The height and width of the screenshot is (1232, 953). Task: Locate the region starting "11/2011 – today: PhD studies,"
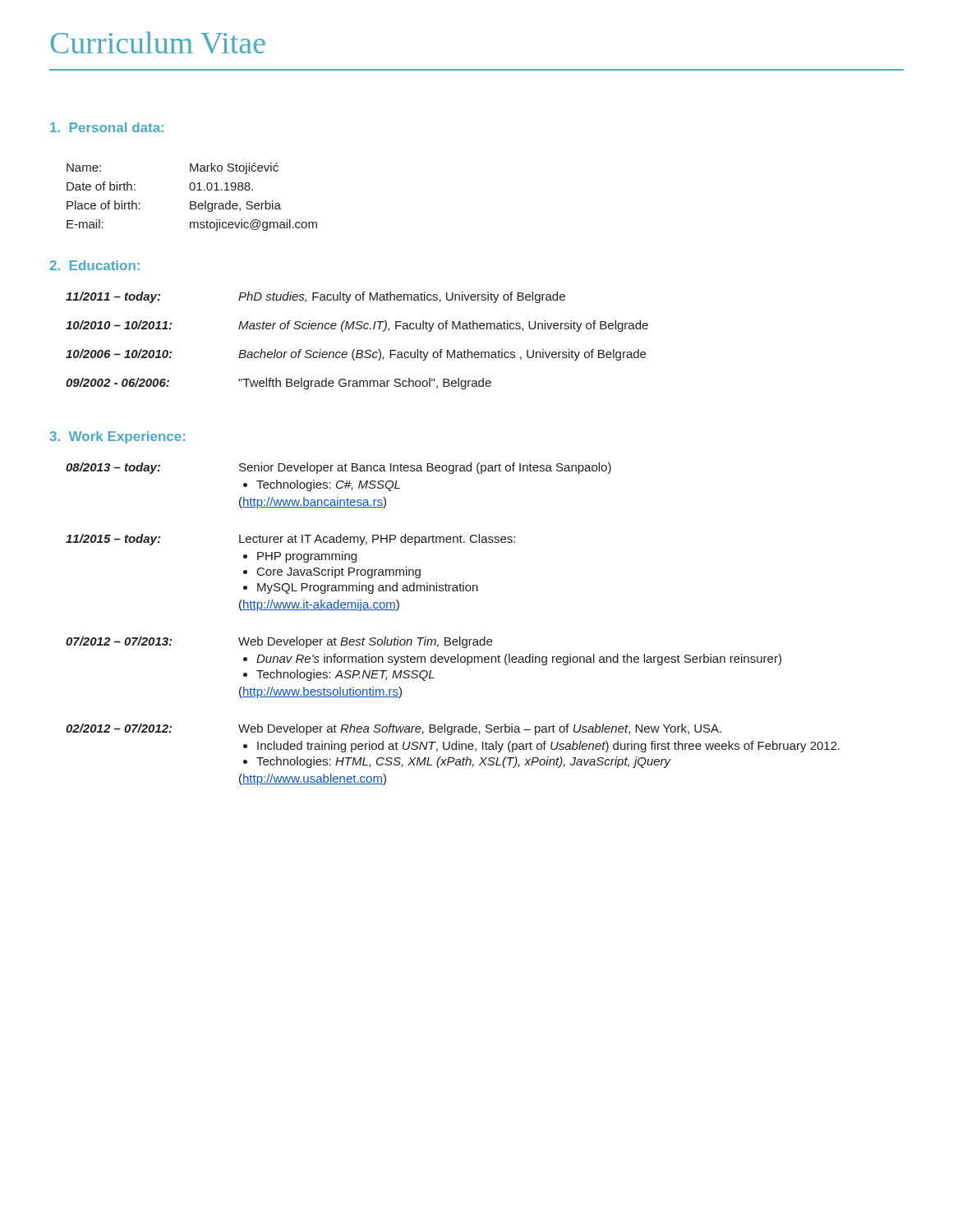point(485,296)
